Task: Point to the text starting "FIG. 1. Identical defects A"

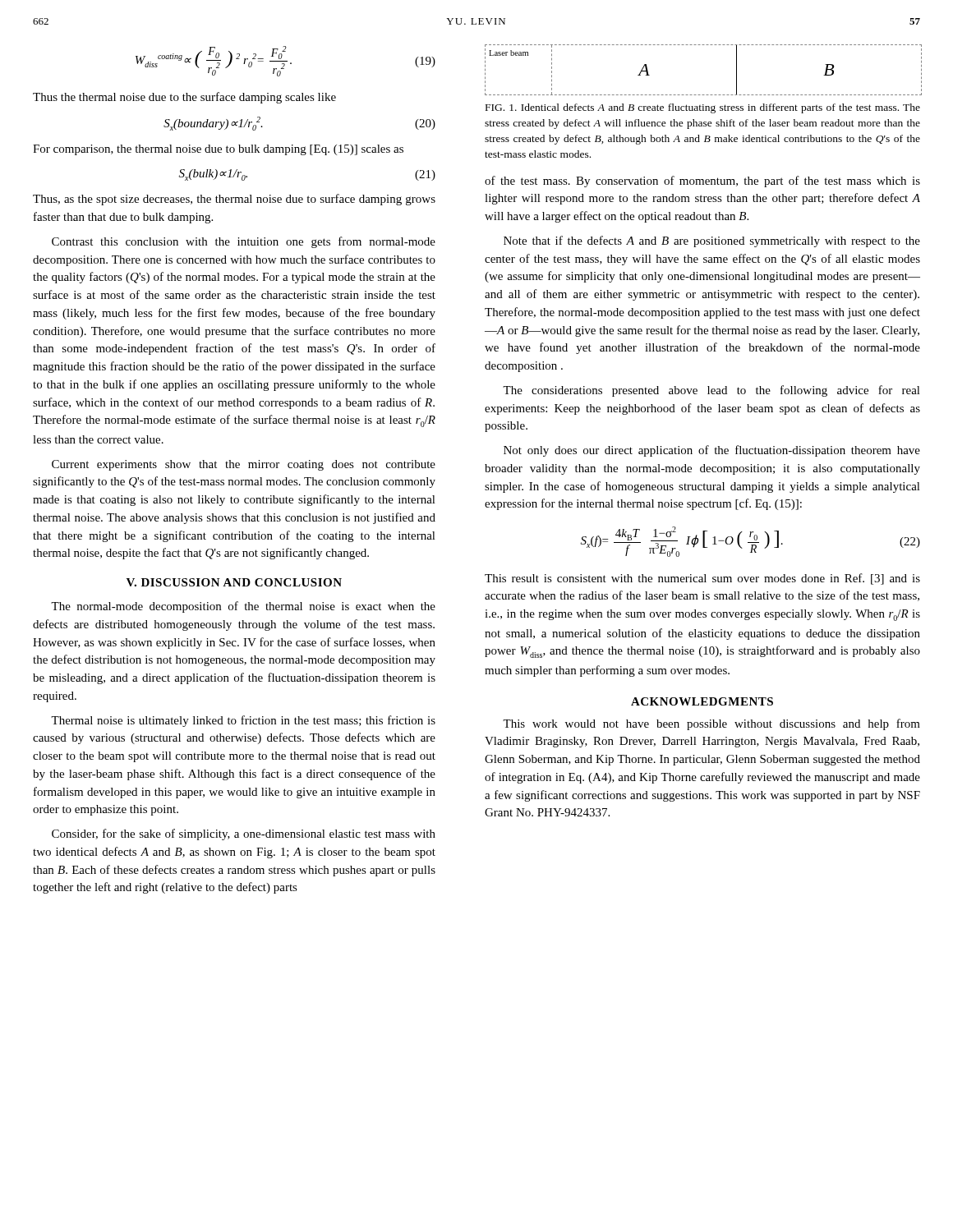Action: pyautogui.click(x=702, y=130)
